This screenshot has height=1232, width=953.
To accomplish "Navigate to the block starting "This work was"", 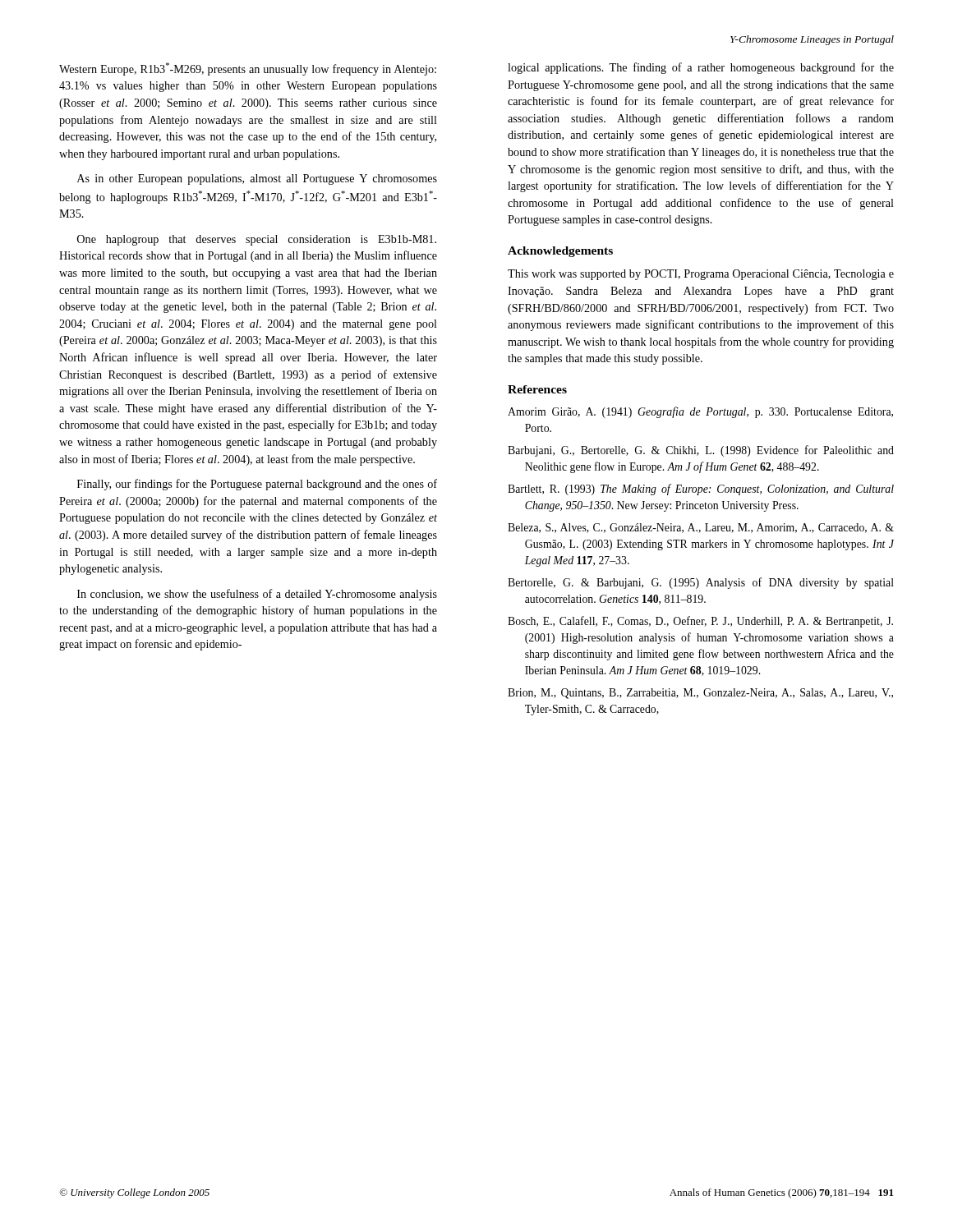I will click(x=701, y=316).
